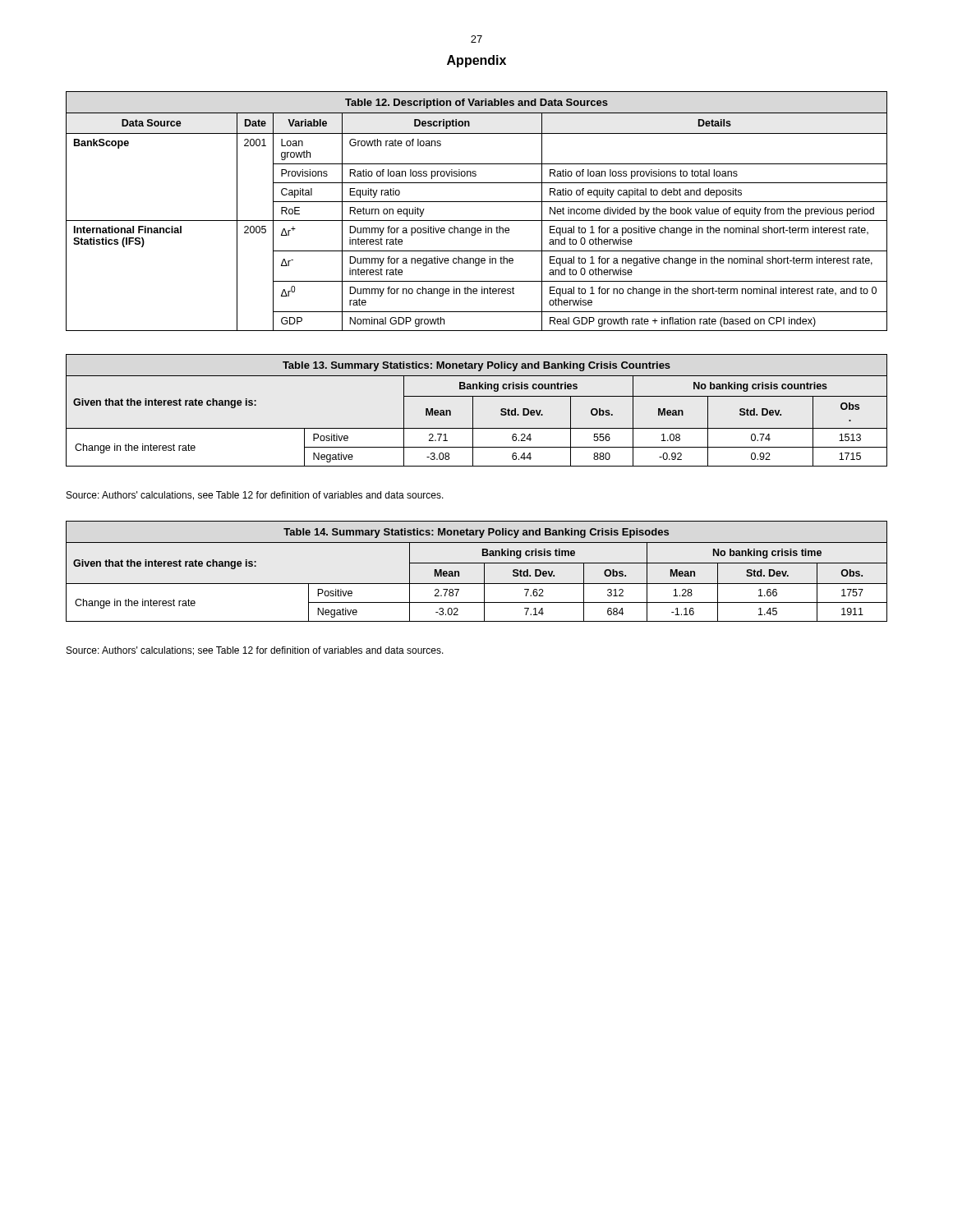Click on the table containing "Obs ."
The image size is (953, 1232).
pyautogui.click(x=476, y=410)
